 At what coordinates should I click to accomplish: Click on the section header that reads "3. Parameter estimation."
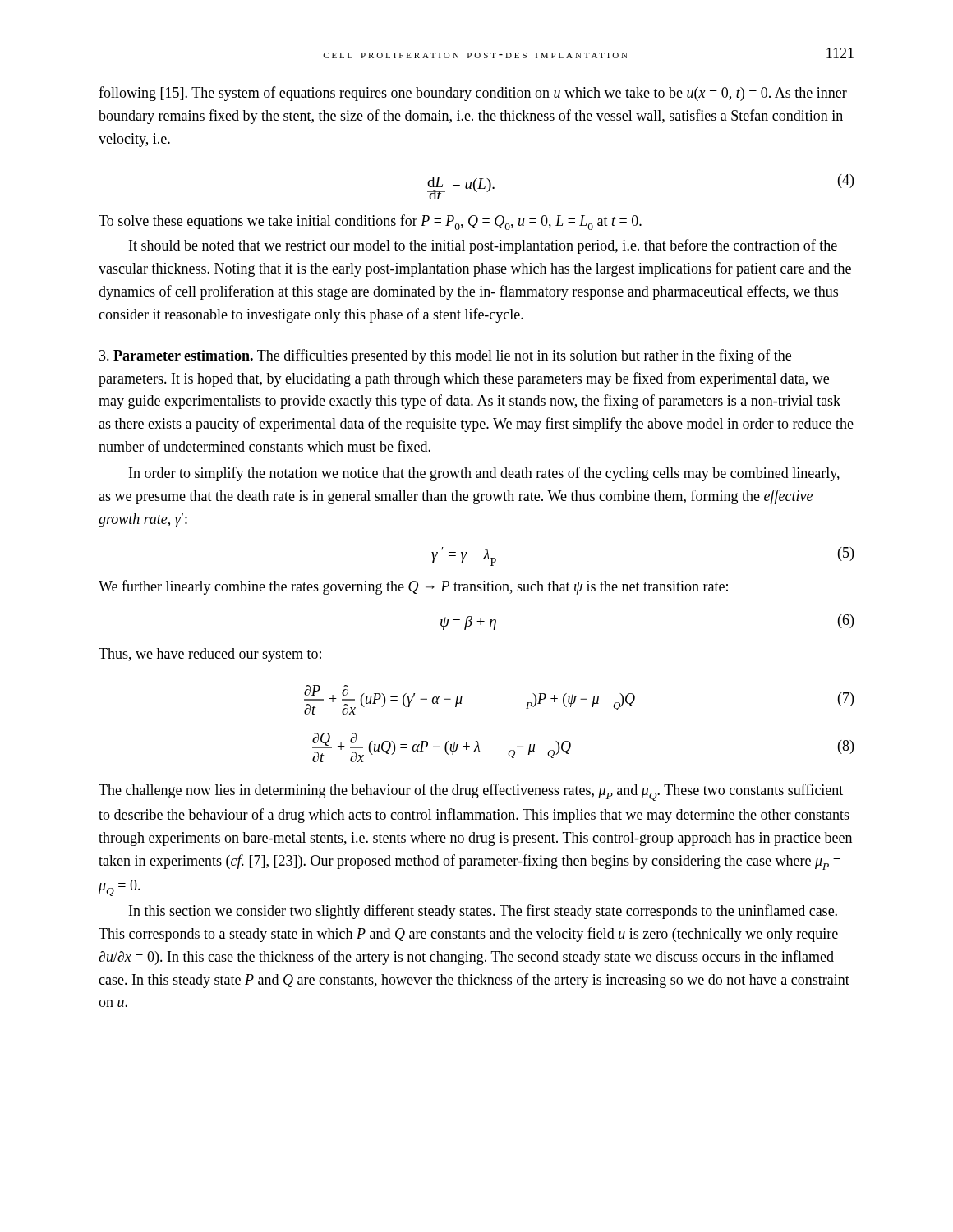pos(476,402)
